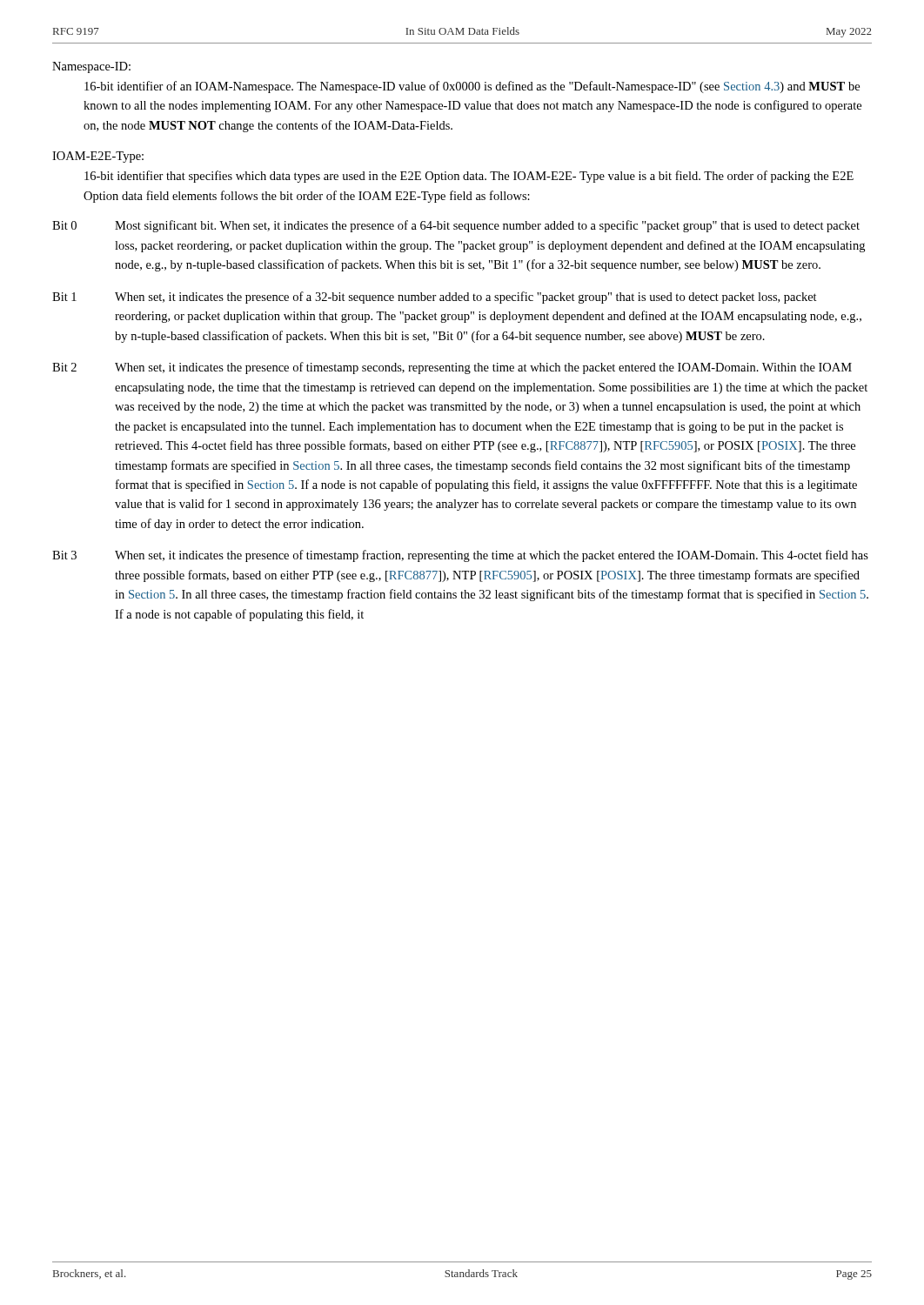Click the passage that begins "IOAM-E2E-Type: 16-bit identifier that"
Image resolution: width=924 pixels, height=1305 pixels.
coord(462,177)
